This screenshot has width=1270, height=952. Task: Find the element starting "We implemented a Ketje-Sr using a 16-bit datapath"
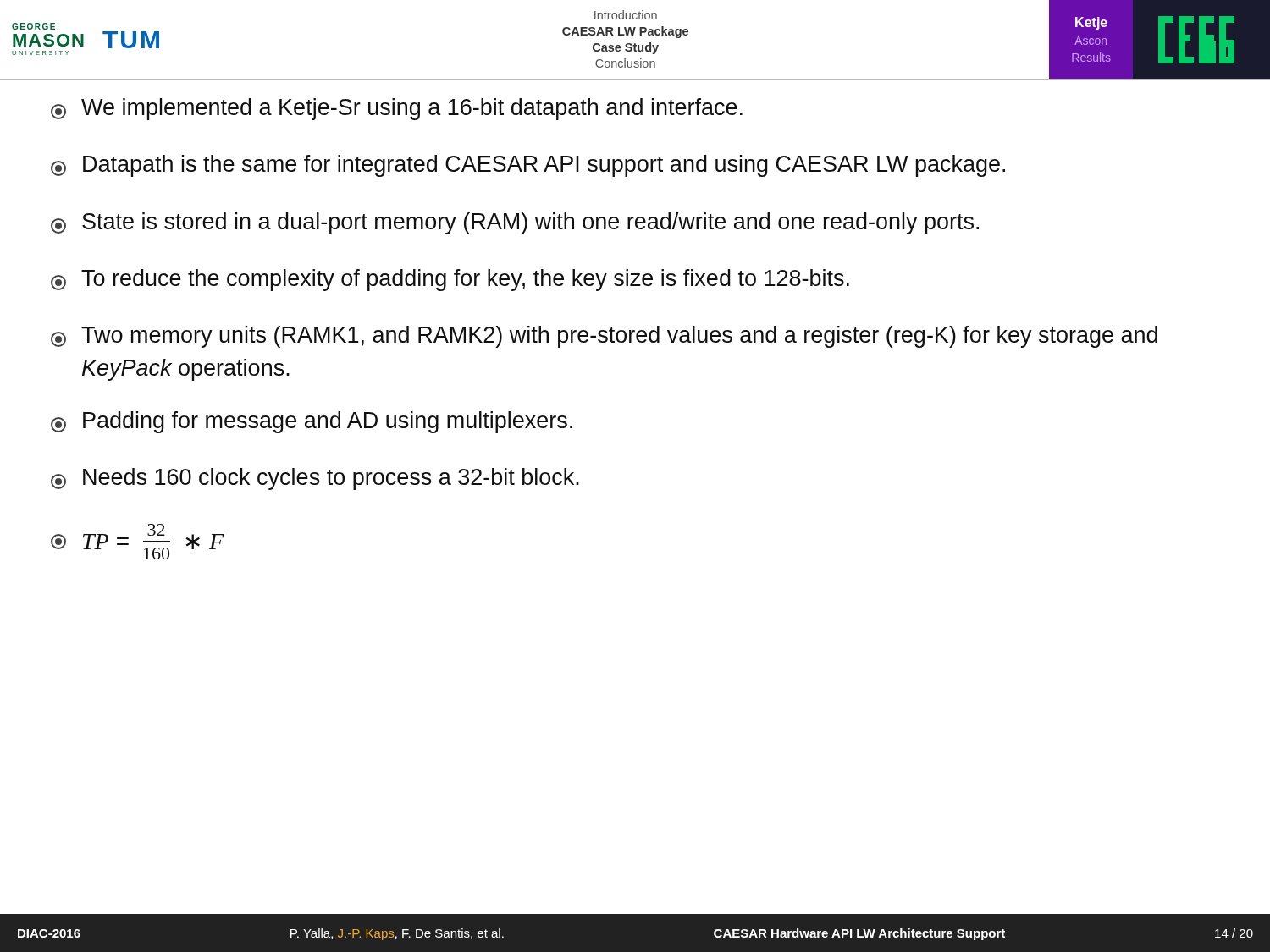click(x=398, y=110)
